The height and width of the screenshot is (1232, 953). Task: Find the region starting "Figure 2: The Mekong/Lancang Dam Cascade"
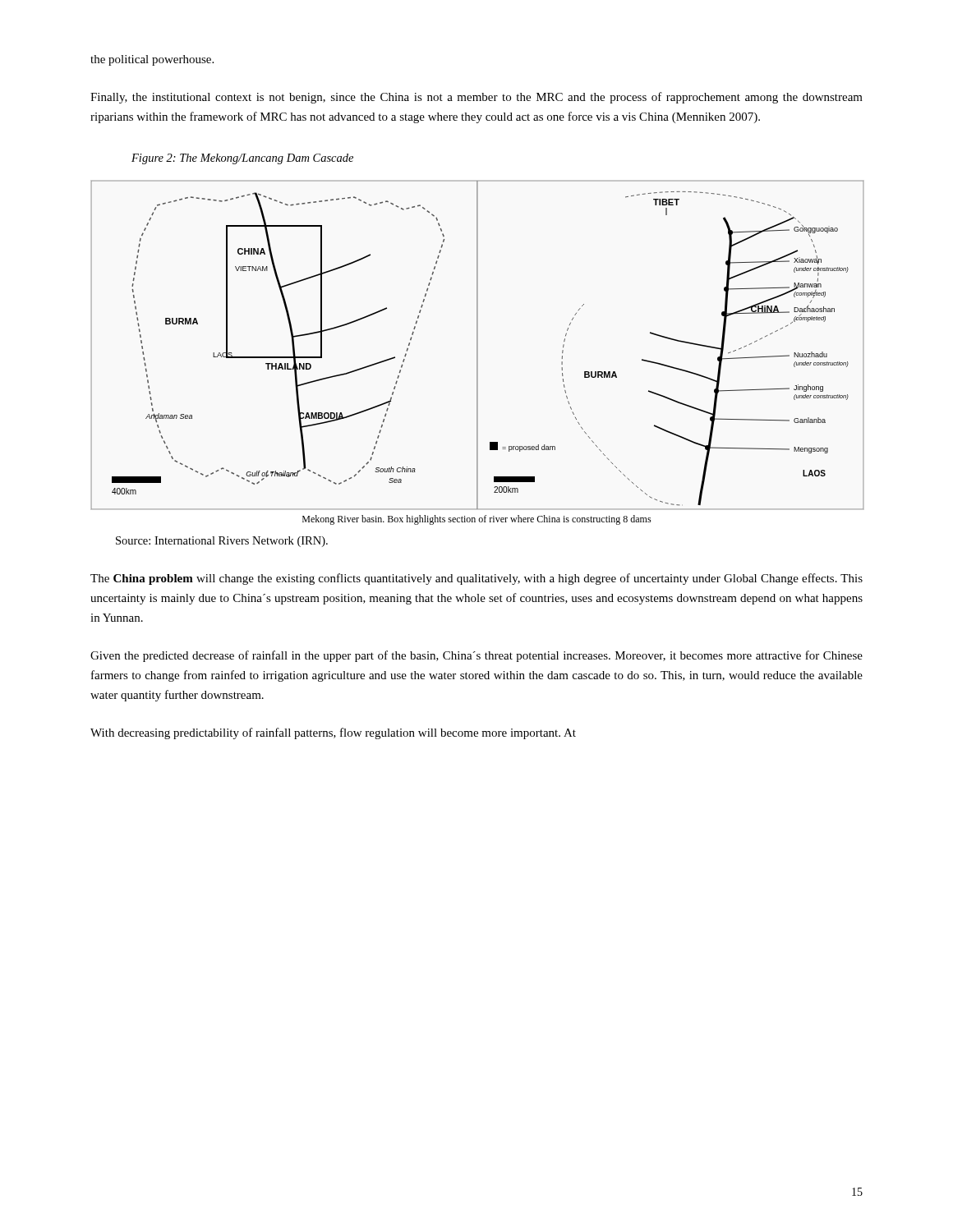(243, 158)
